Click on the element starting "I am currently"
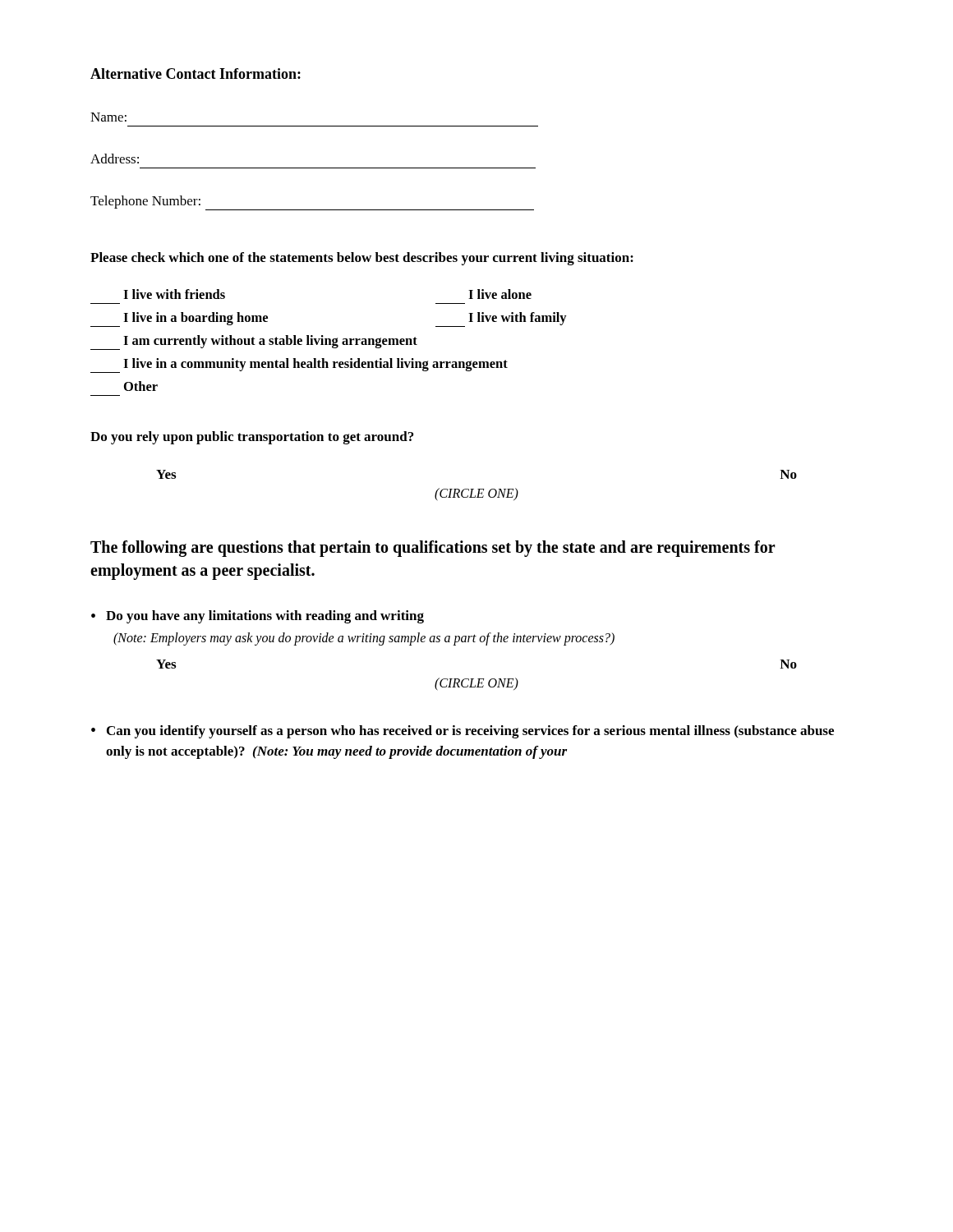Screen dimensions: 1232x953 click(254, 340)
